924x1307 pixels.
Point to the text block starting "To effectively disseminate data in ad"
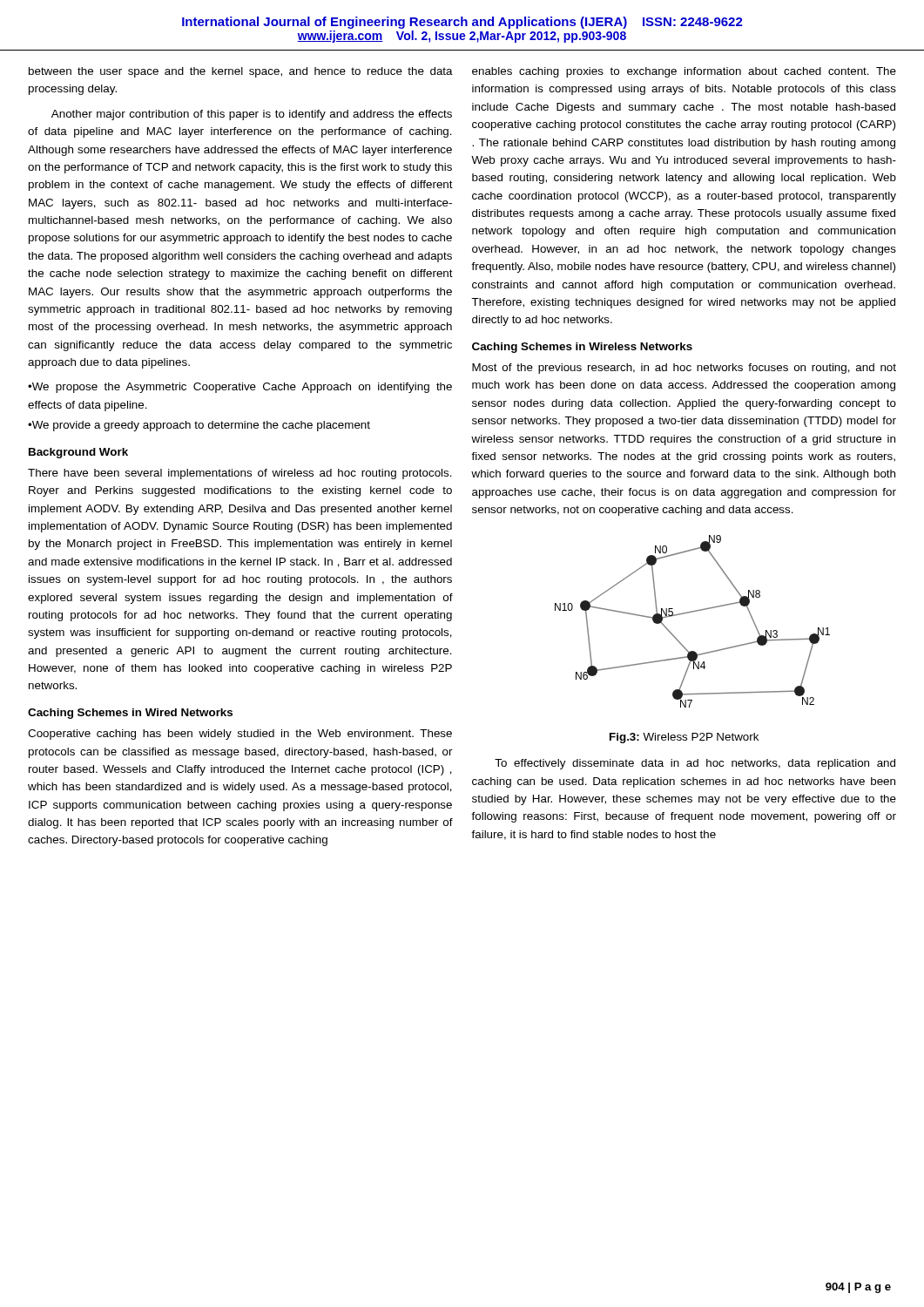684,799
